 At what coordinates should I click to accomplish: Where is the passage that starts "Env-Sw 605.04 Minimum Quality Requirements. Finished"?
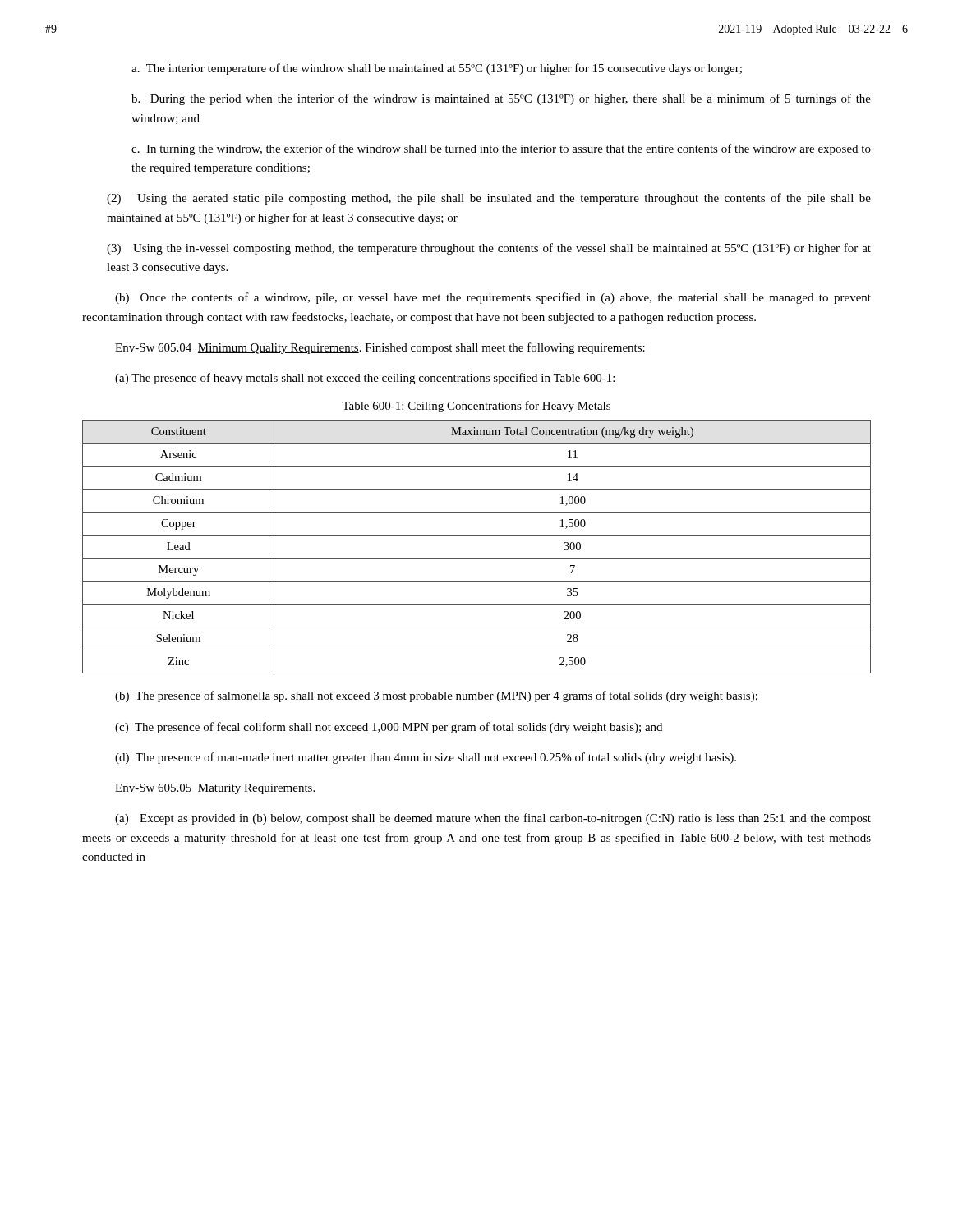click(x=380, y=347)
